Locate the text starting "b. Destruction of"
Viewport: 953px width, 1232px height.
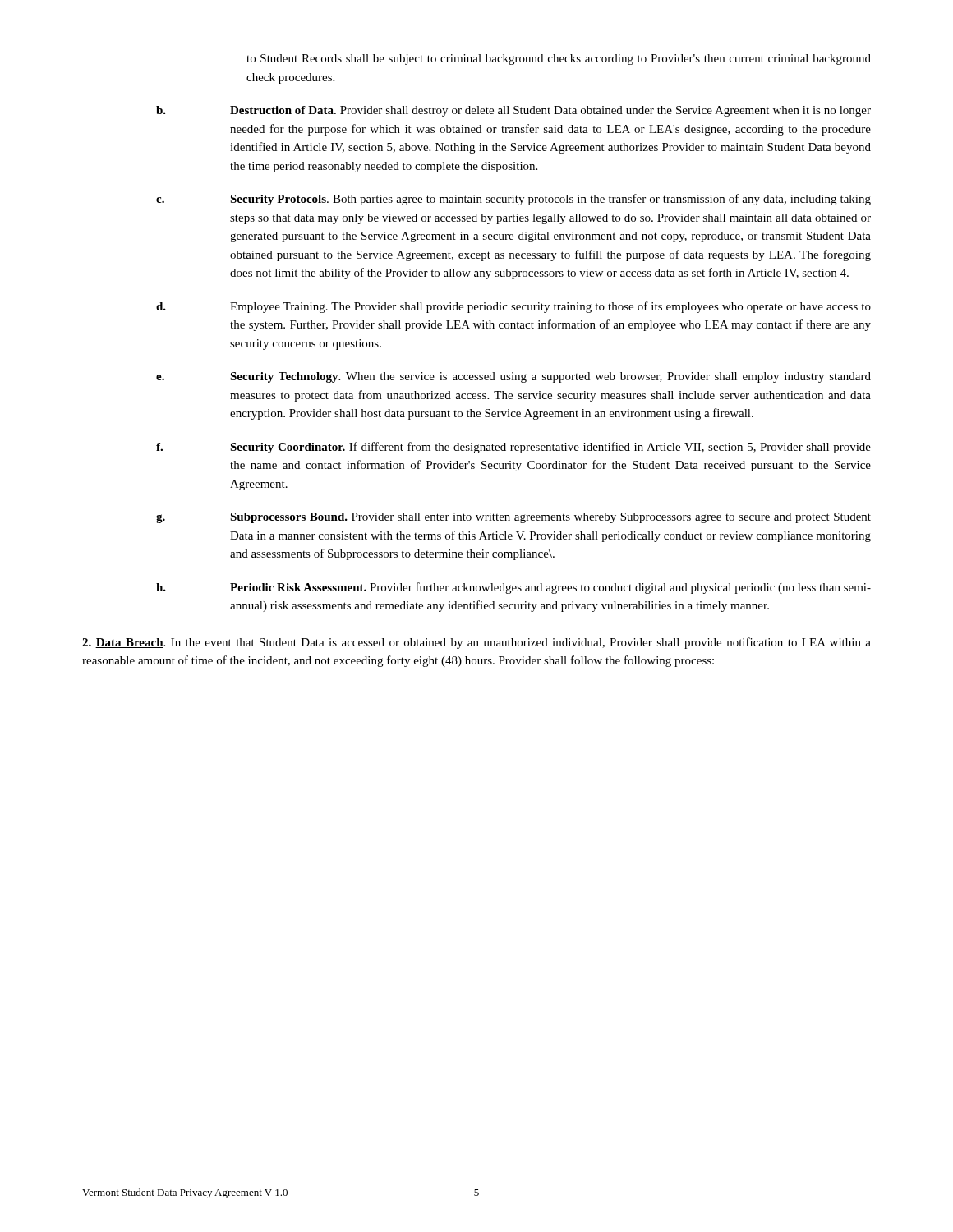click(x=476, y=138)
